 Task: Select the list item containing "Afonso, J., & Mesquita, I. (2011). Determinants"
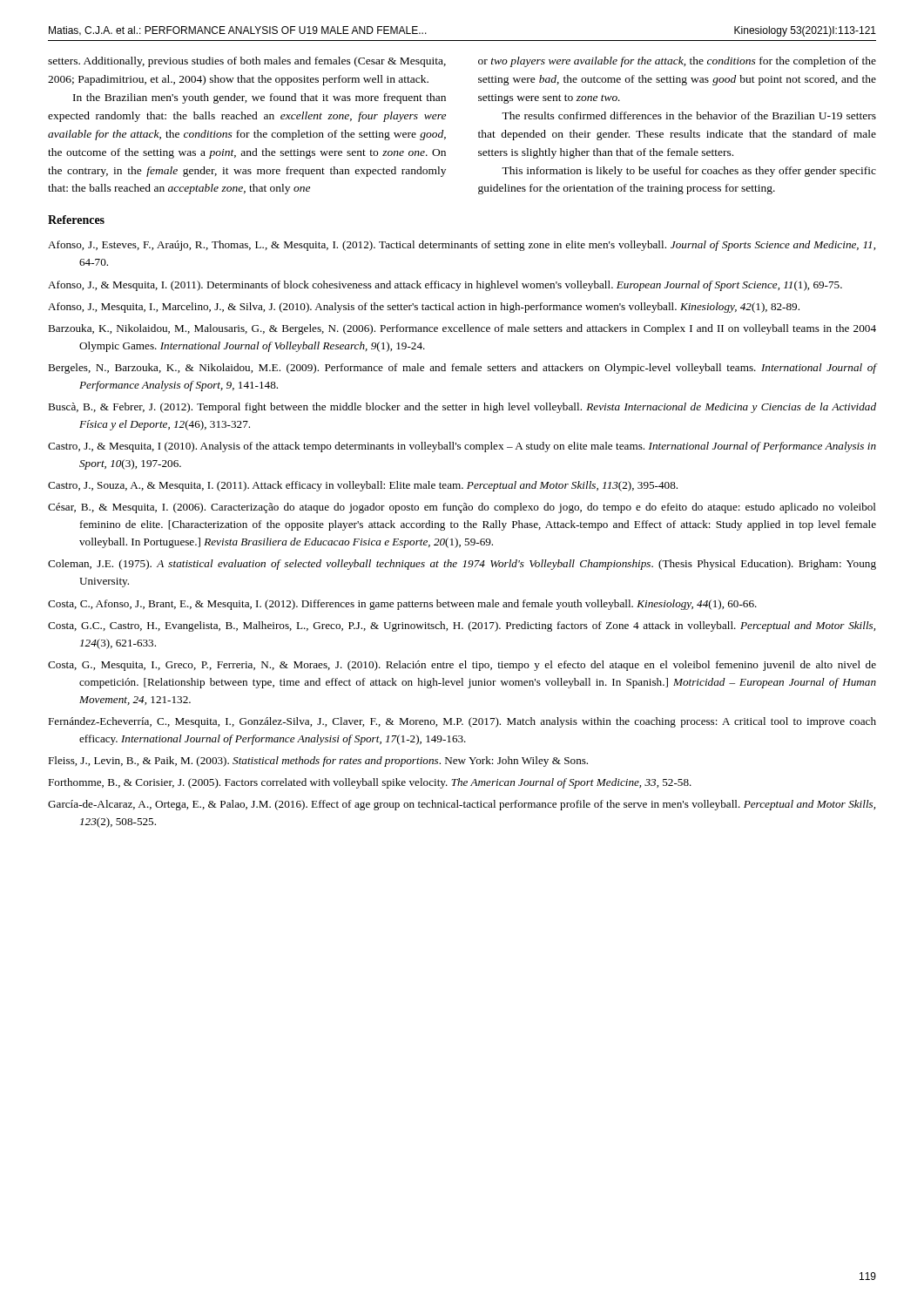pos(445,284)
